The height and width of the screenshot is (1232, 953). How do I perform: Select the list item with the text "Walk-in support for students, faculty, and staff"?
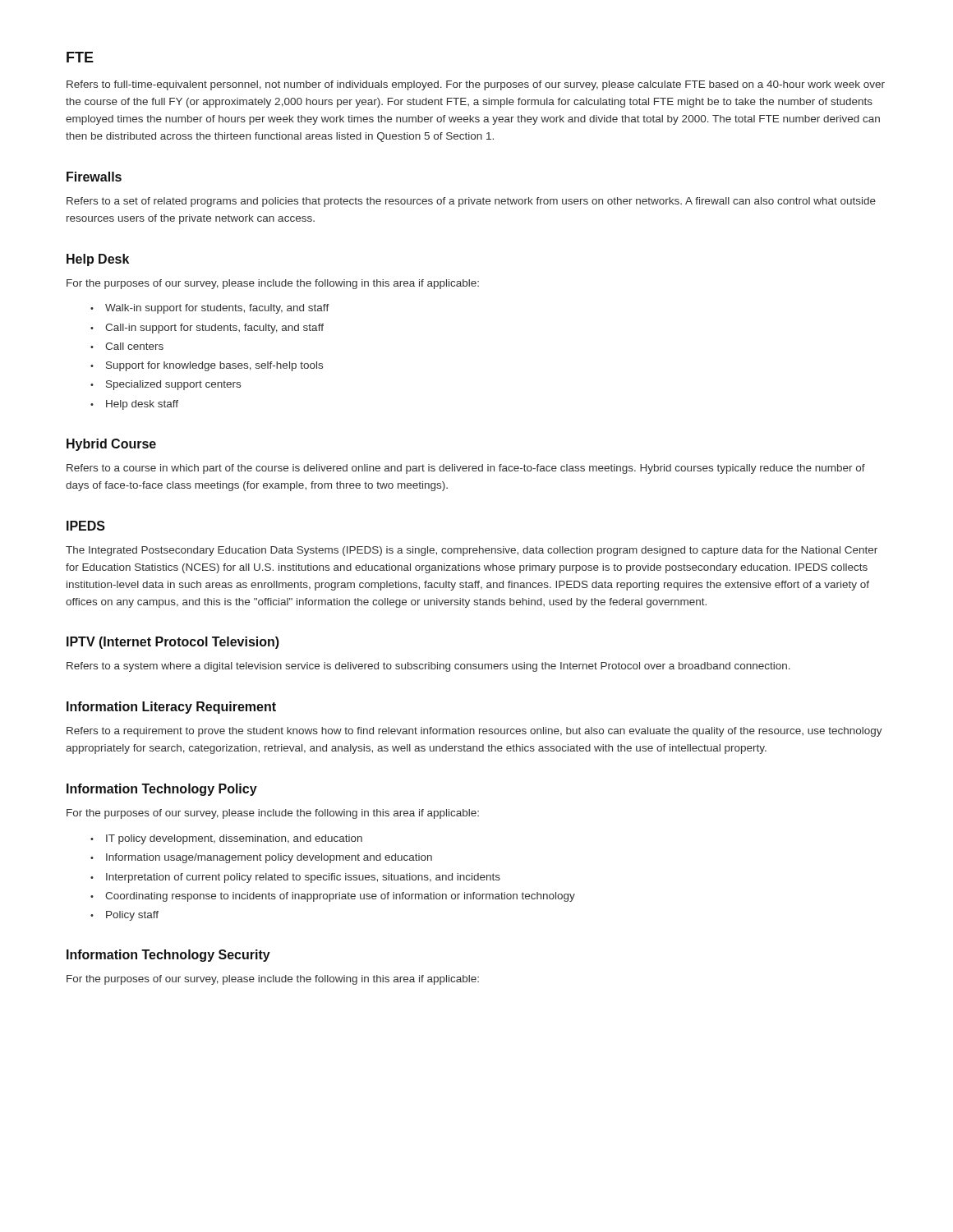(217, 308)
